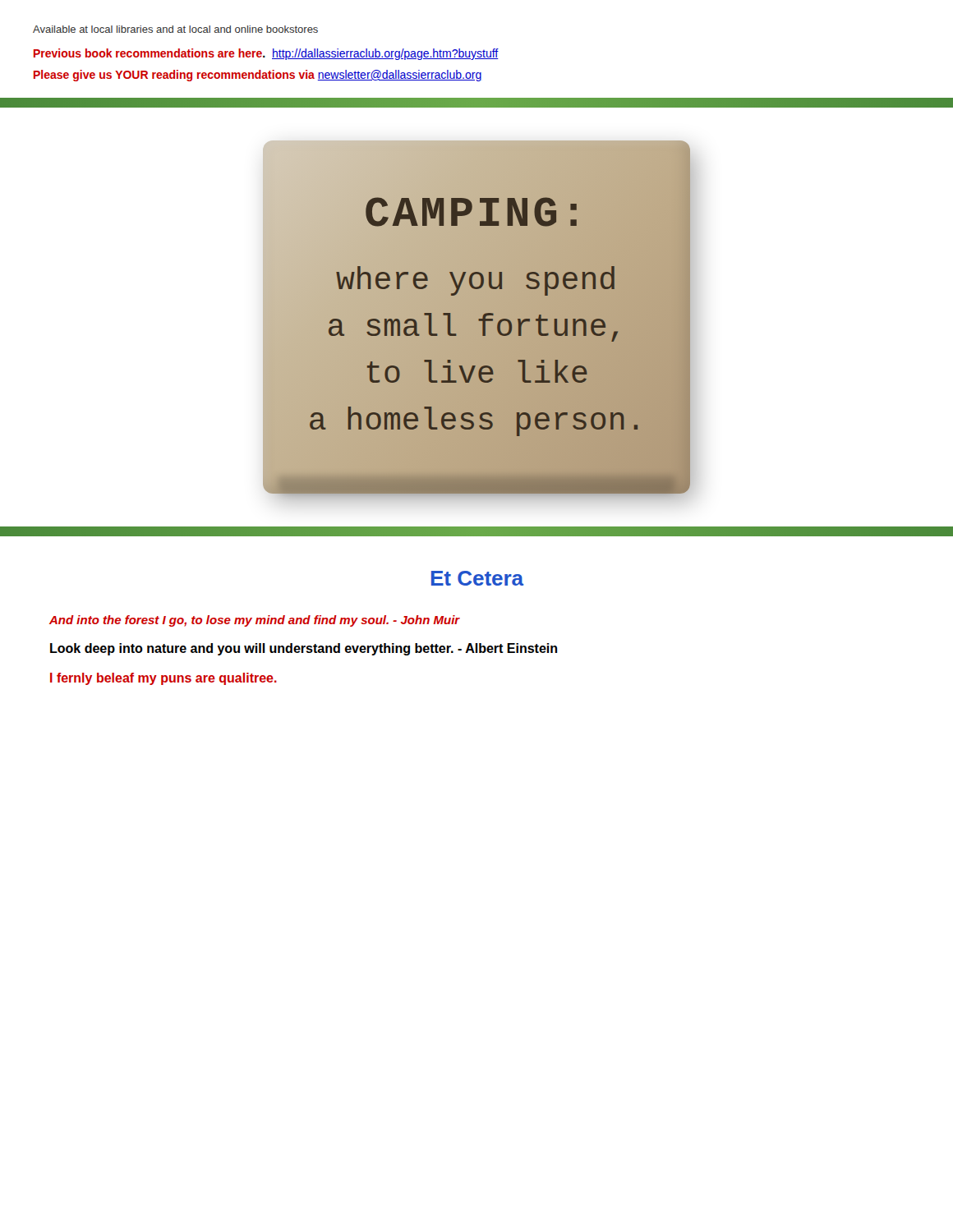Find the text block that says "Available at local libraries and at local and"
The height and width of the screenshot is (1232, 953).
pyautogui.click(x=176, y=29)
